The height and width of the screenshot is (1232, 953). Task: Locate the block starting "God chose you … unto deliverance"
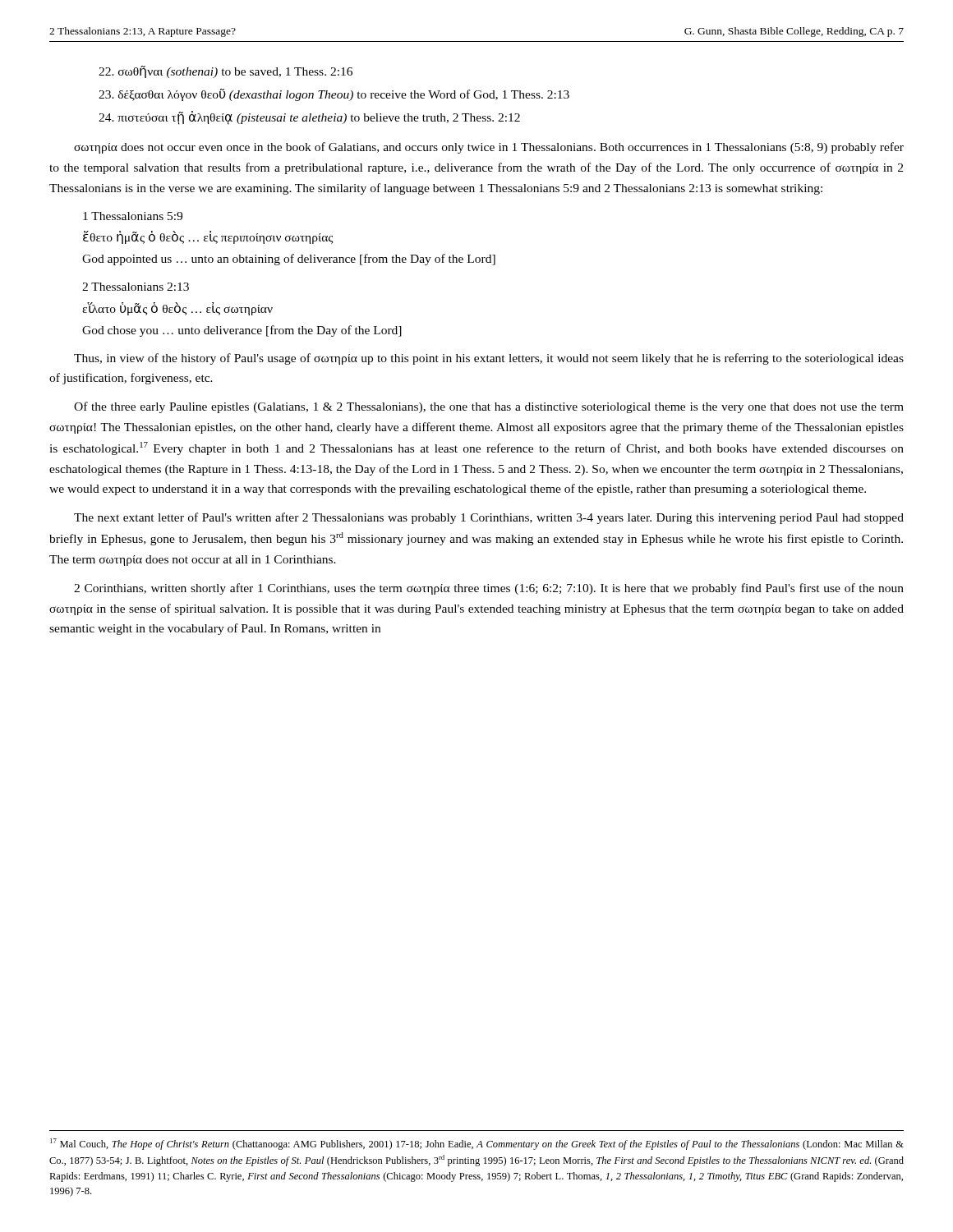[242, 329]
